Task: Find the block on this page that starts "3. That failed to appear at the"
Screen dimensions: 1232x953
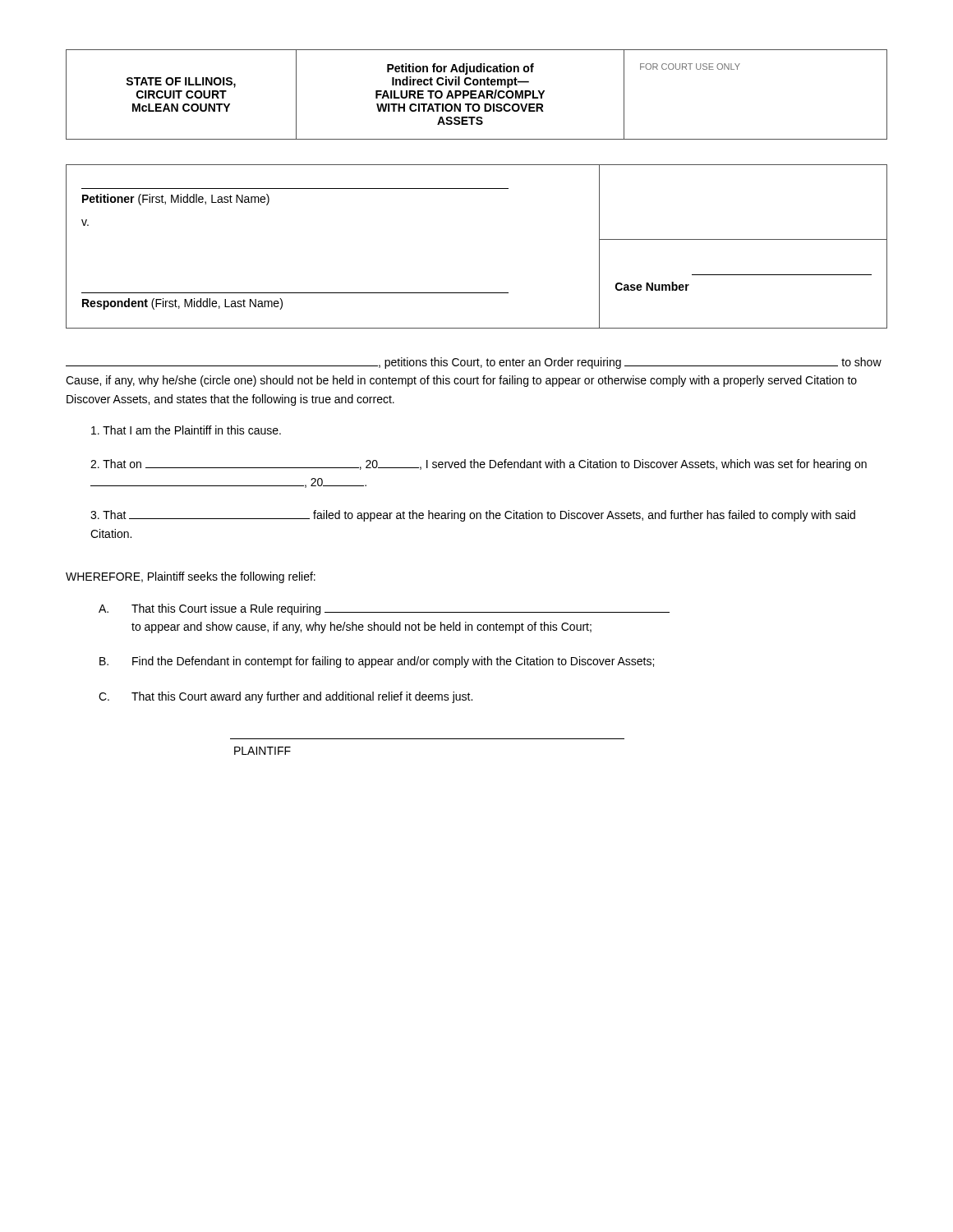Action: (473, 524)
